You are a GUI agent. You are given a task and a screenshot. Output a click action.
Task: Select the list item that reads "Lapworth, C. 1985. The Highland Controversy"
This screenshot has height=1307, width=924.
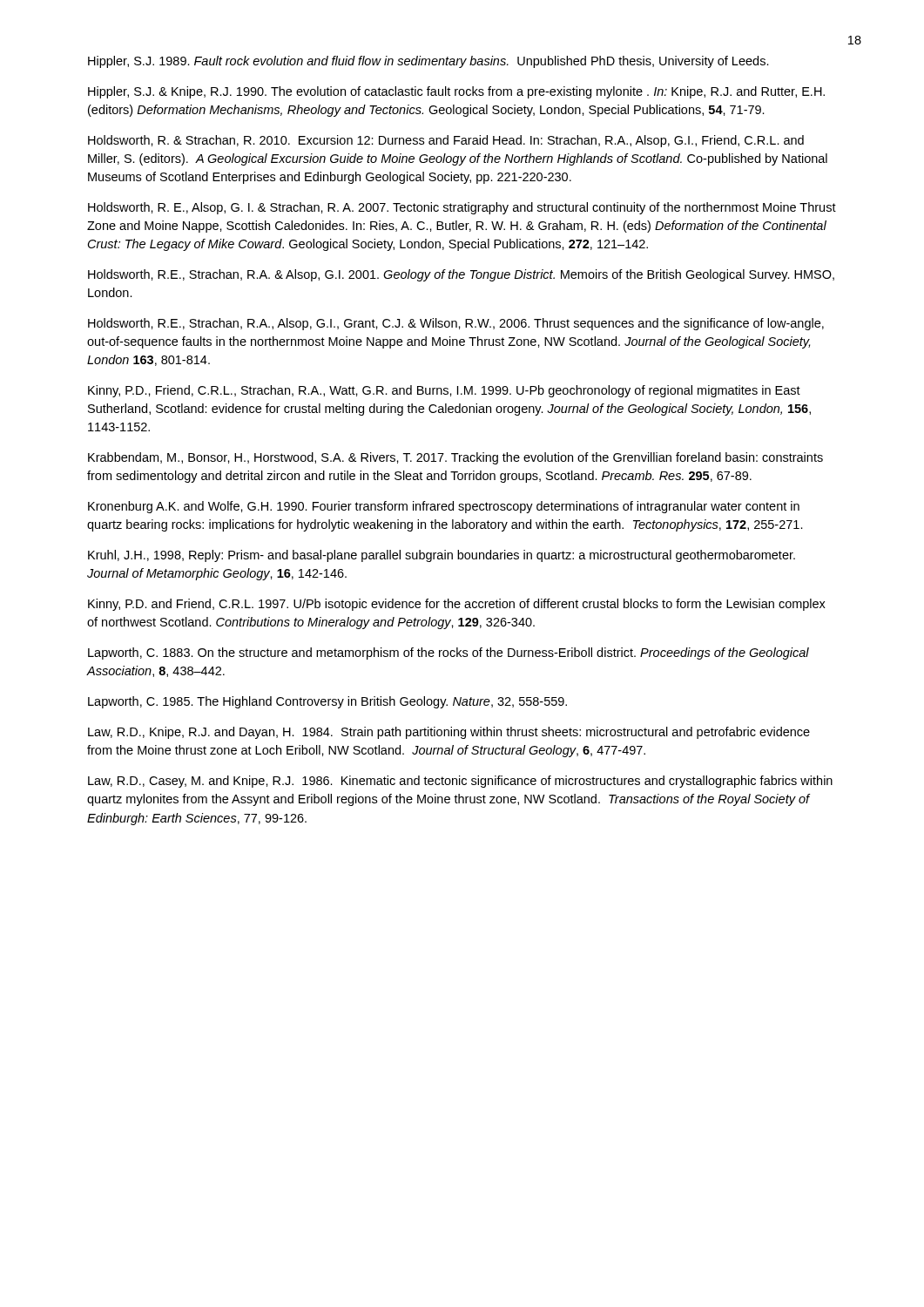(x=462, y=702)
